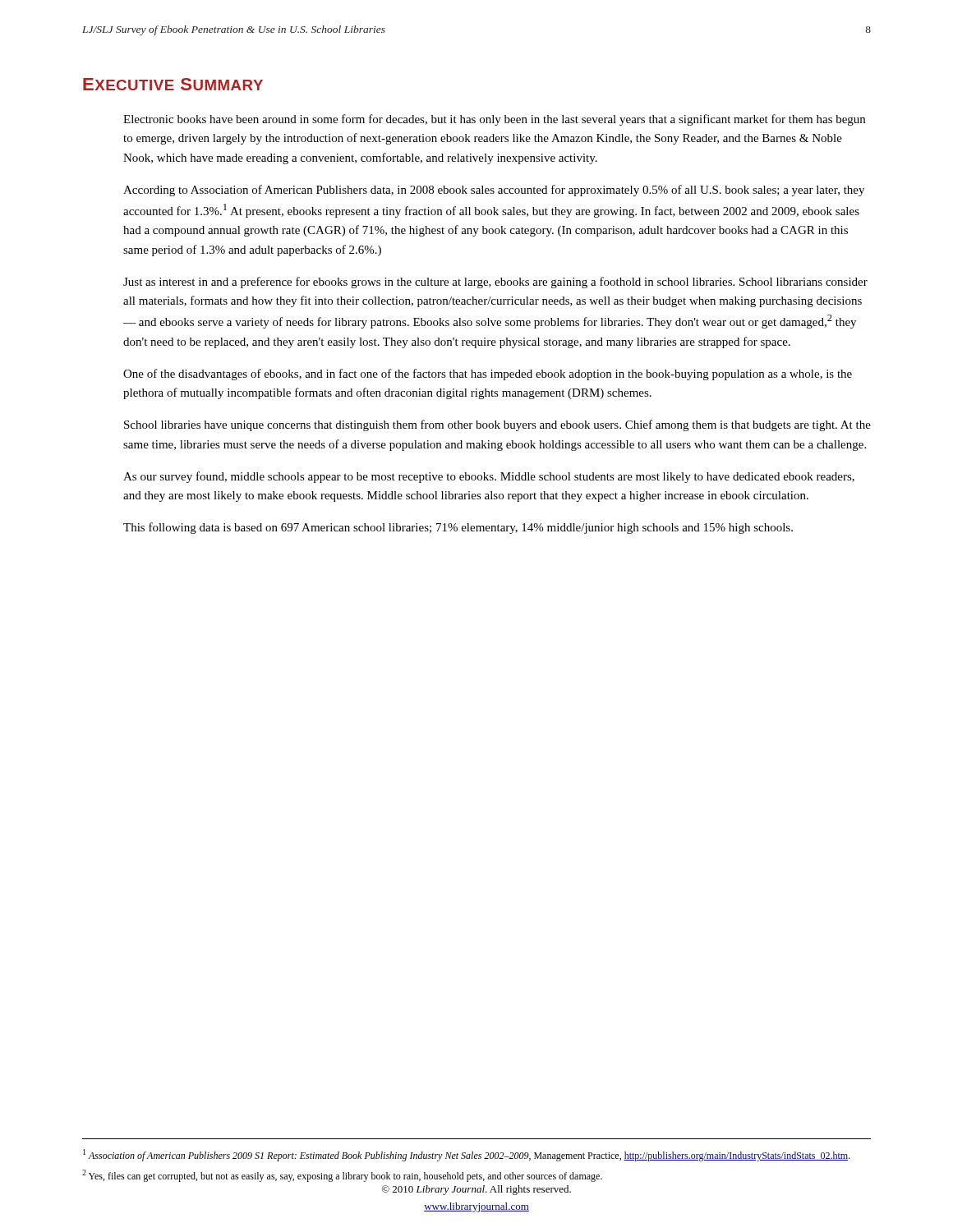
Task: Select the footnote with the text "2 Yes, files can get corrupted,"
Action: coord(342,1175)
